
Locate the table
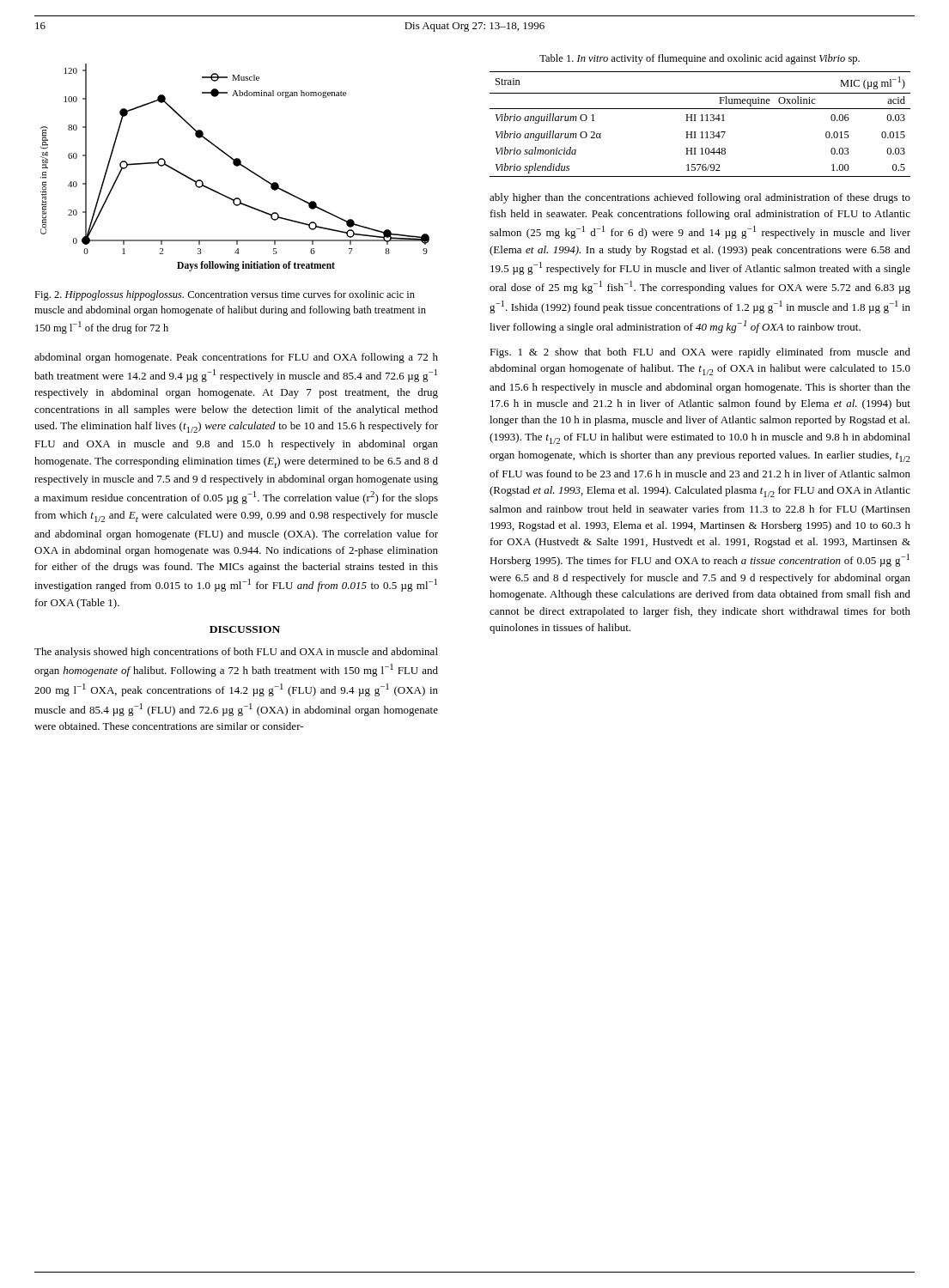700,124
